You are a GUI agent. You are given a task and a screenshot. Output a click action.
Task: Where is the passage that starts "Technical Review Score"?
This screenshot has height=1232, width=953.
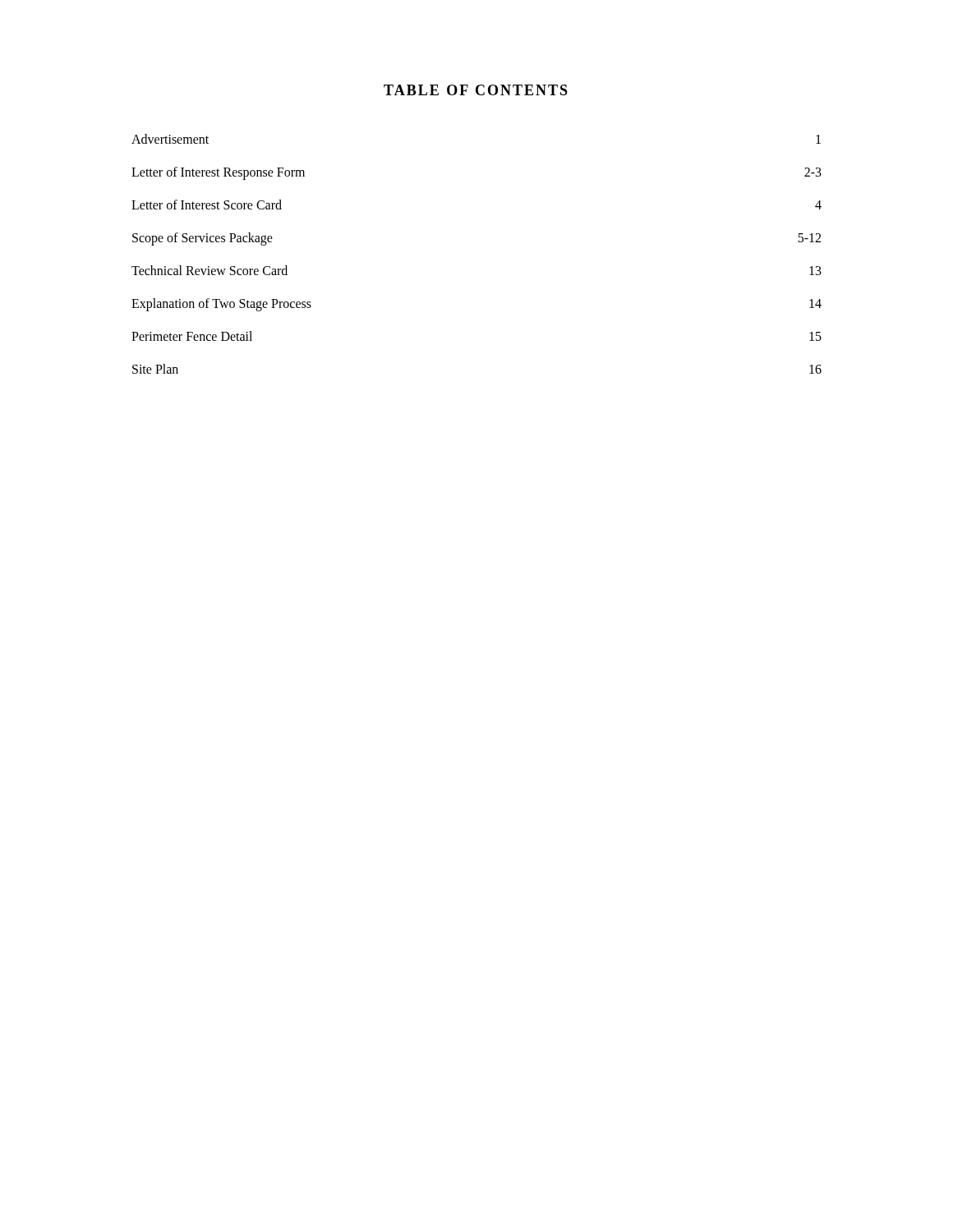click(218, 270)
